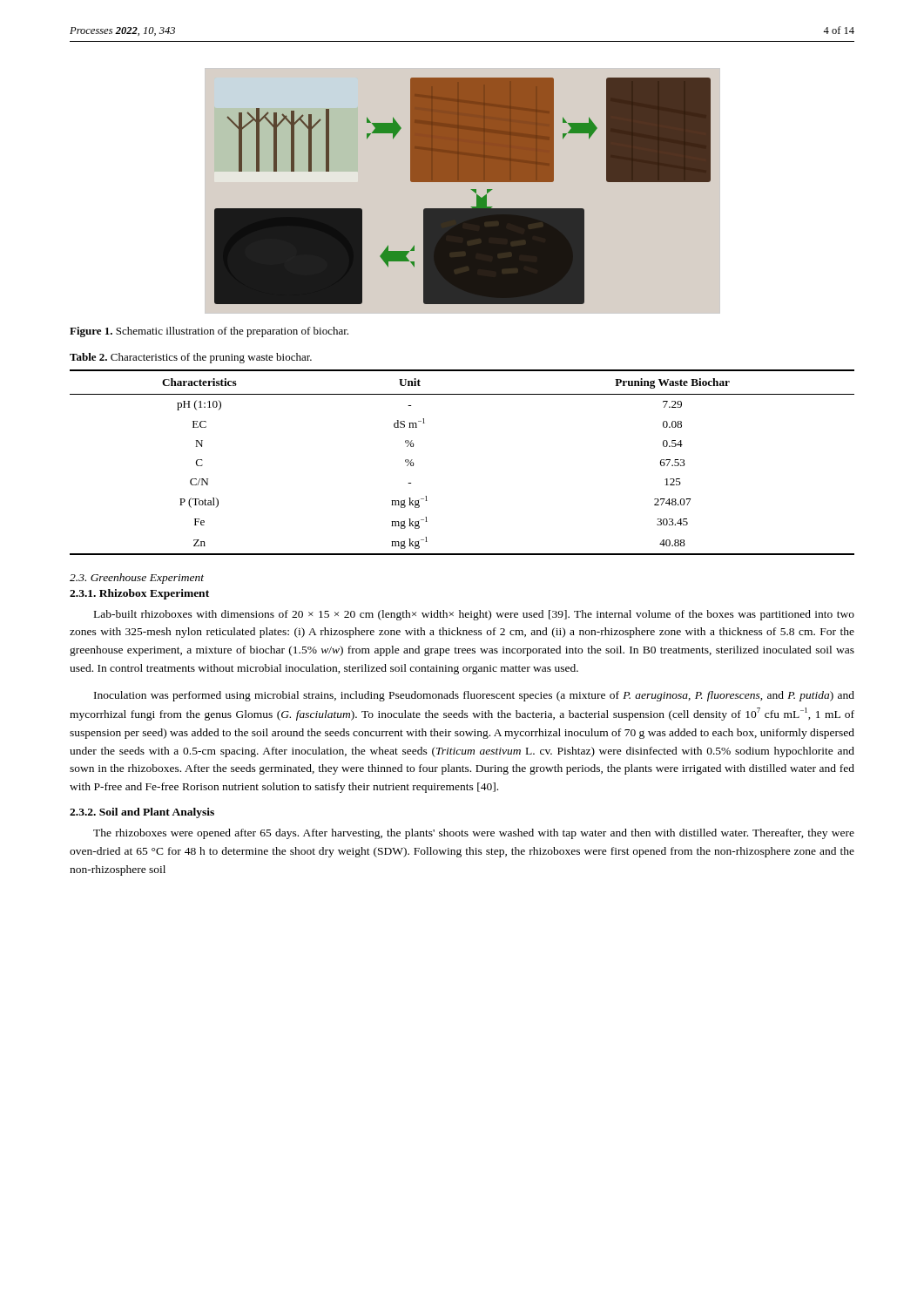Select the text block starting "2.3.1. Rhizobox Experiment"

click(139, 593)
